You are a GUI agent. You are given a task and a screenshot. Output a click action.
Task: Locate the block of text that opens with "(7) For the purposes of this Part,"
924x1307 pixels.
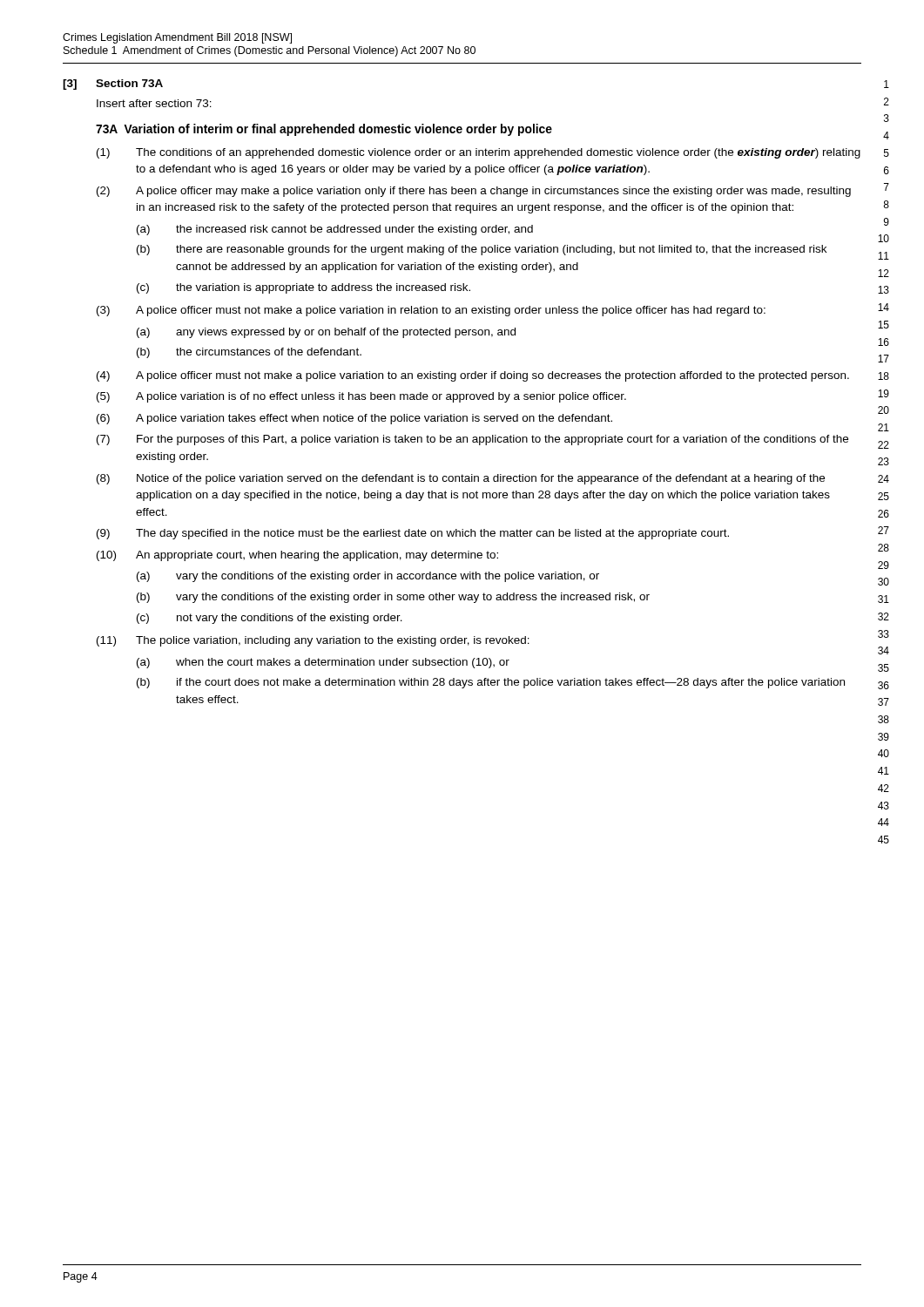[x=479, y=448]
